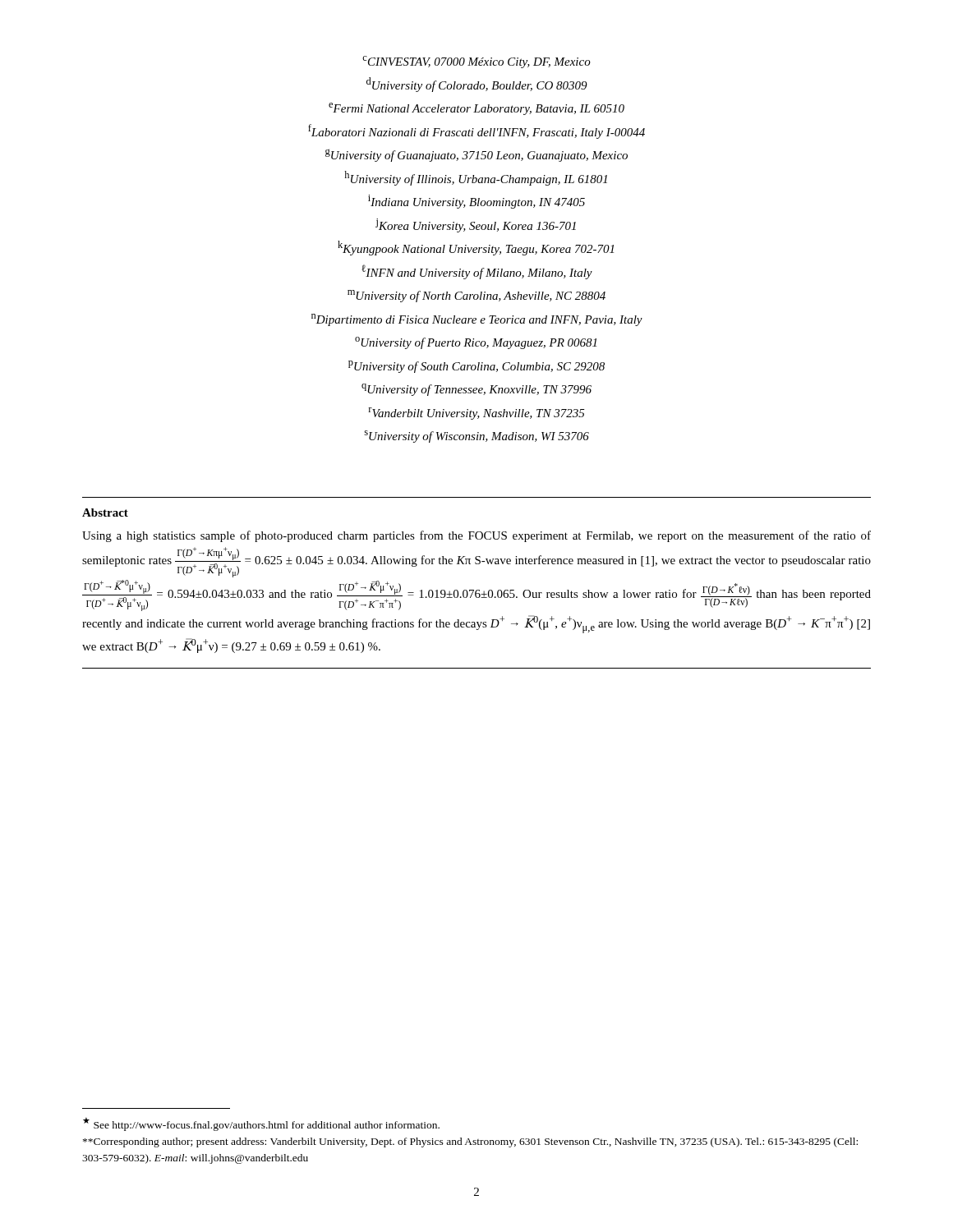Point to "jKorea University, Seoul, Korea 136-701"
The width and height of the screenshot is (953, 1232).
(476, 224)
